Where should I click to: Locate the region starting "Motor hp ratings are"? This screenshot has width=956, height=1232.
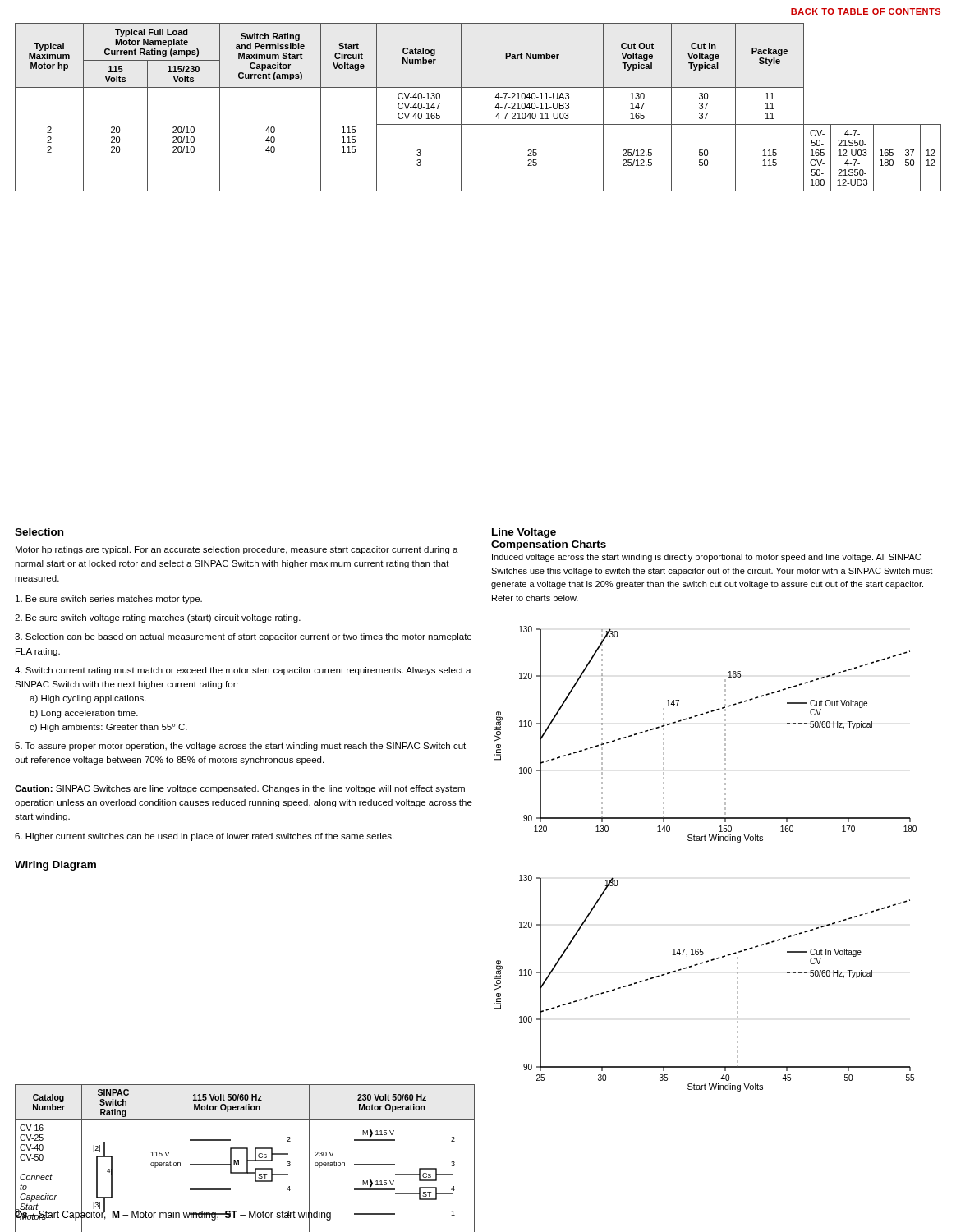(236, 564)
